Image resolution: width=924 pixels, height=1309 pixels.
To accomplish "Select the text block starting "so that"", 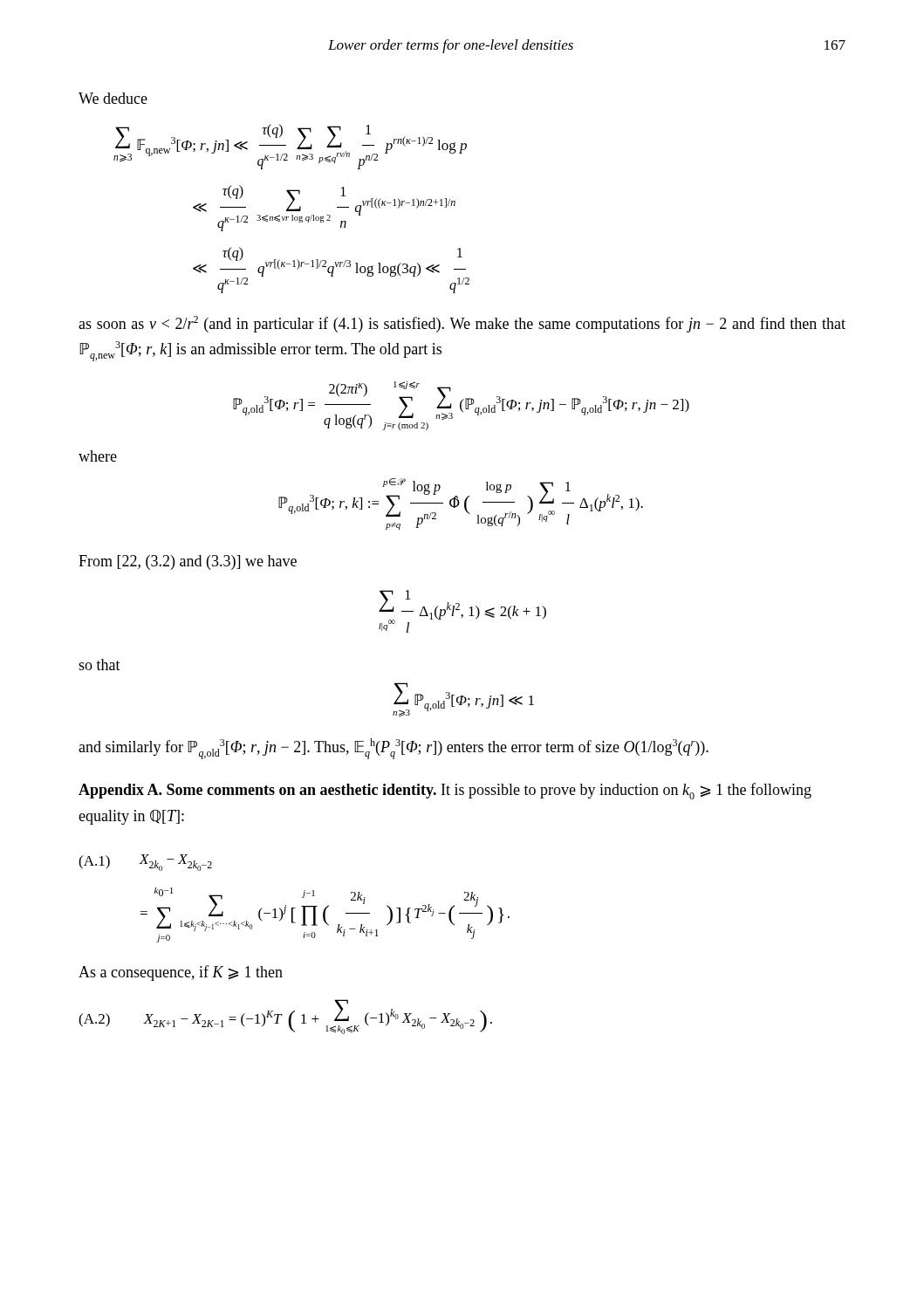I will [99, 665].
